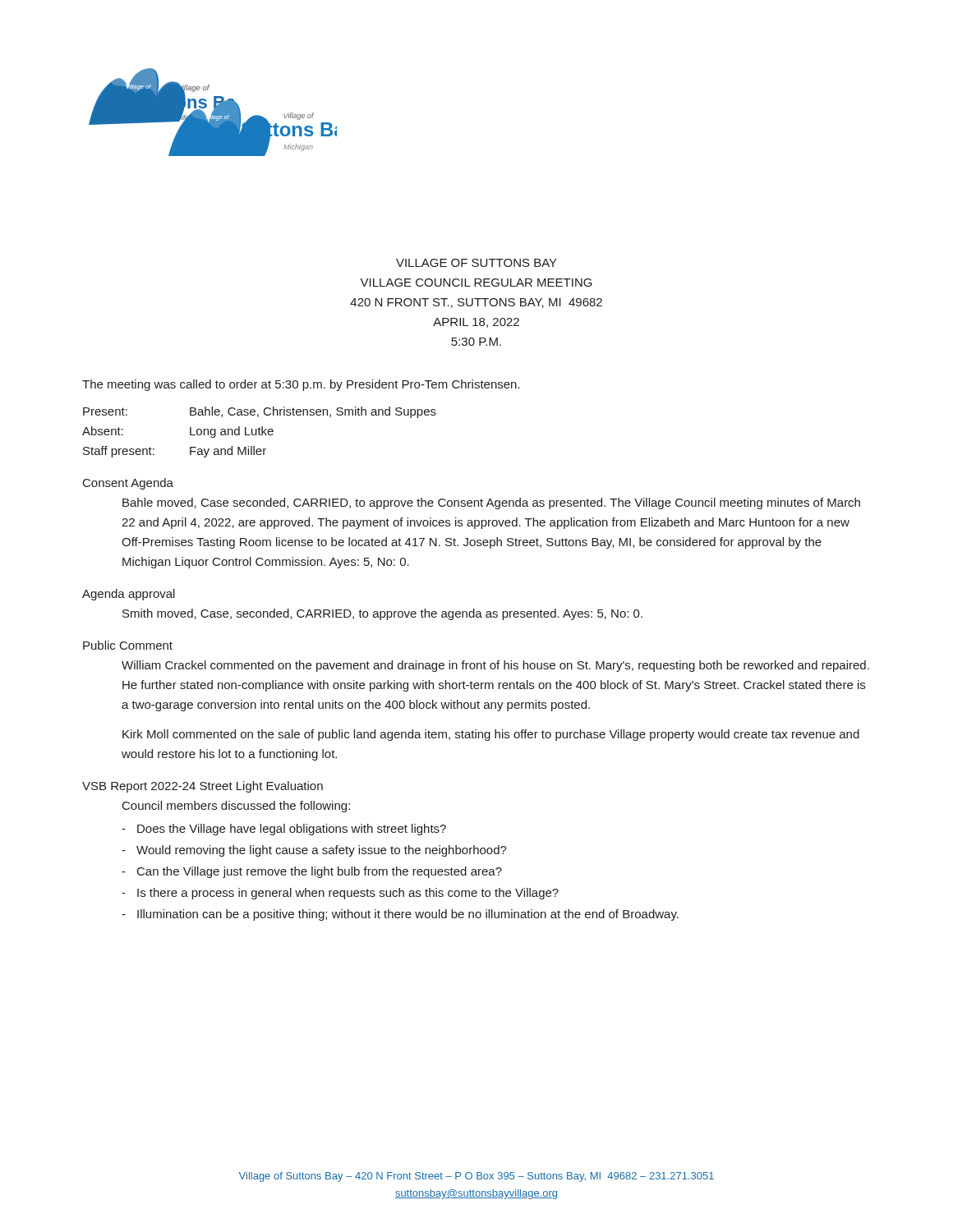Image resolution: width=953 pixels, height=1232 pixels.
Task: Locate the text "Council members discussed the following:"
Action: click(236, 806)
